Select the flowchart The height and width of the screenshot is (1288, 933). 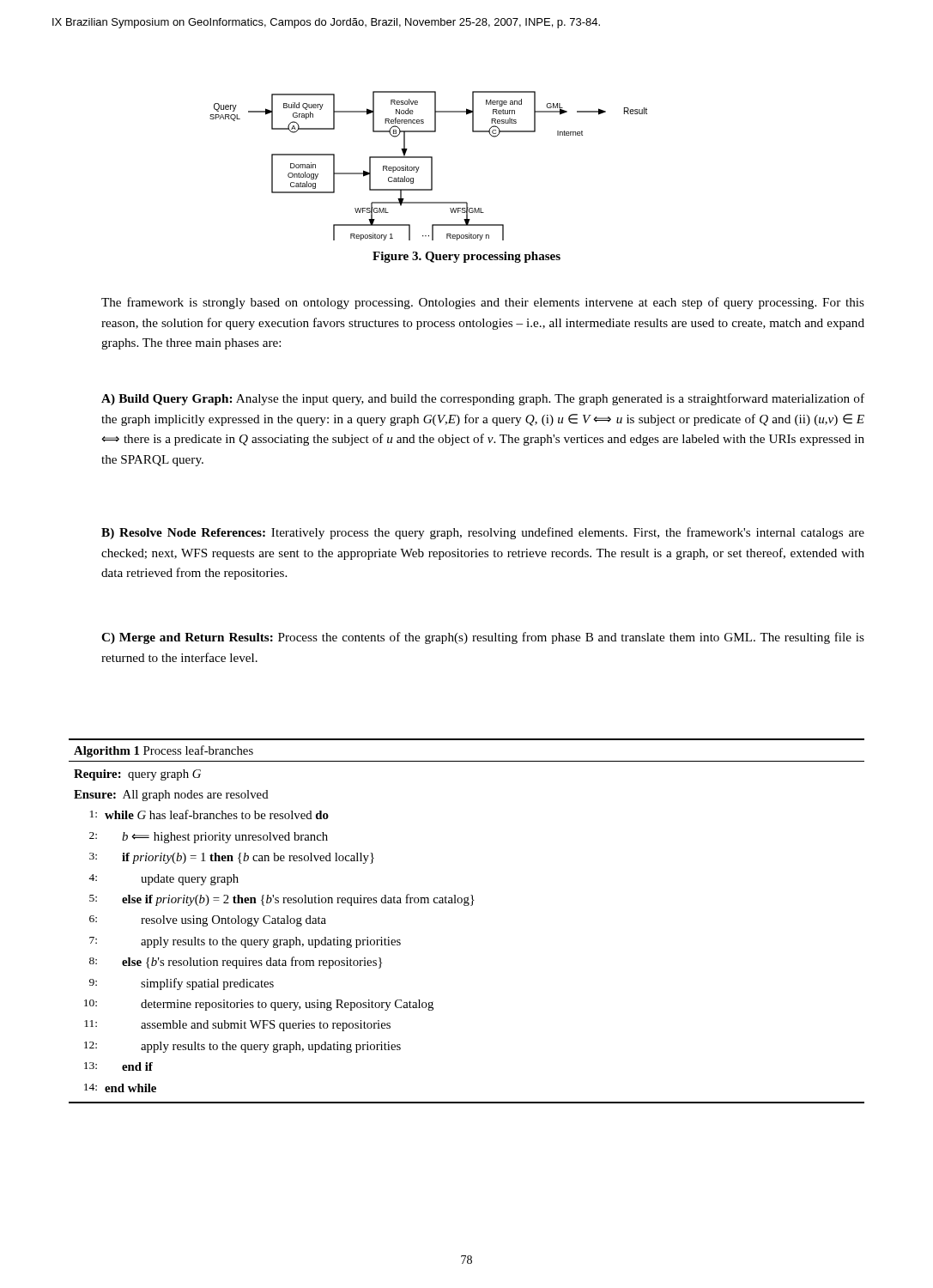466,142
